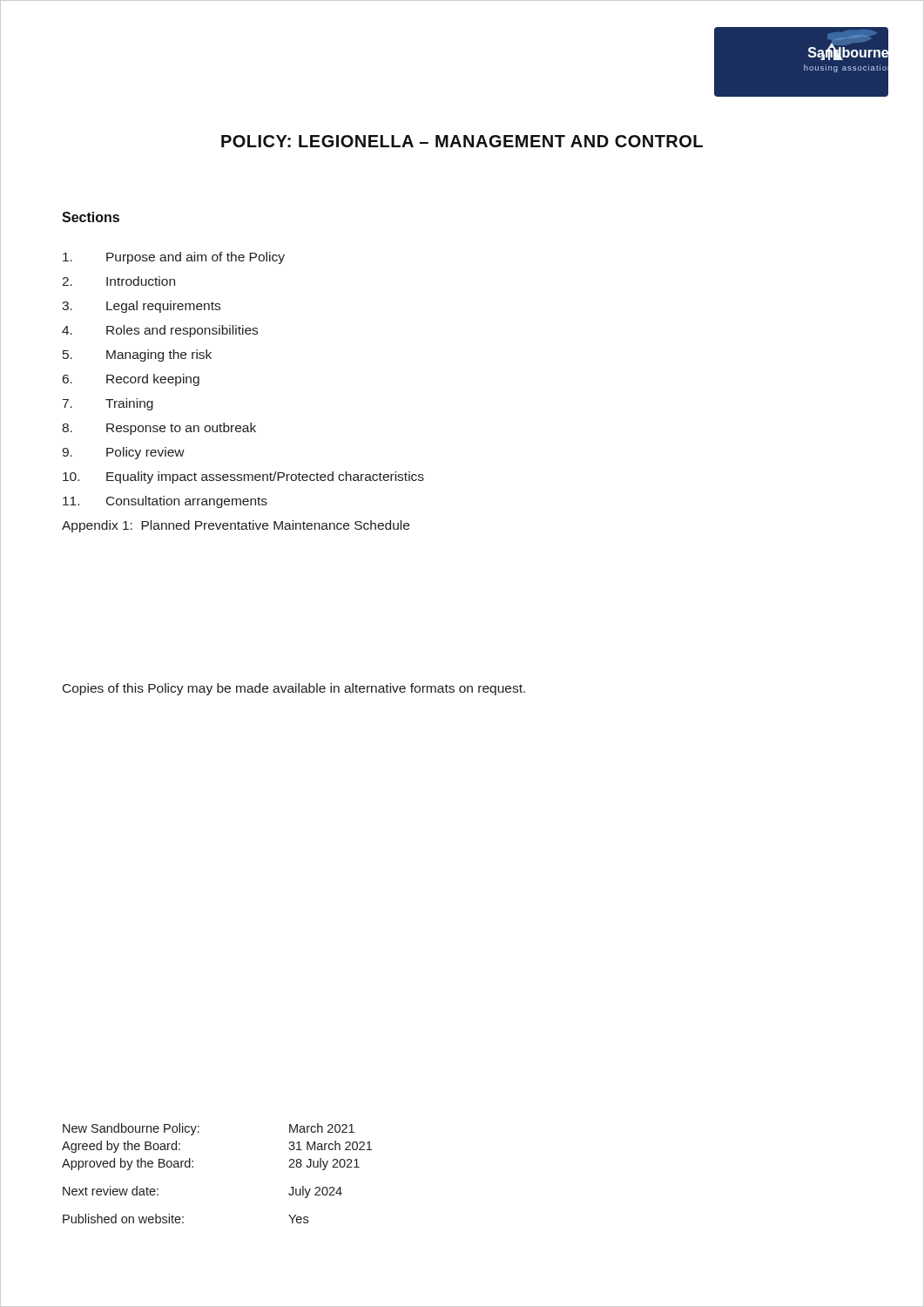Navigate to the text block starting "Copies of this Policy may be made available"
This screenshot has height=1307, width=924.
click(294, 688)
